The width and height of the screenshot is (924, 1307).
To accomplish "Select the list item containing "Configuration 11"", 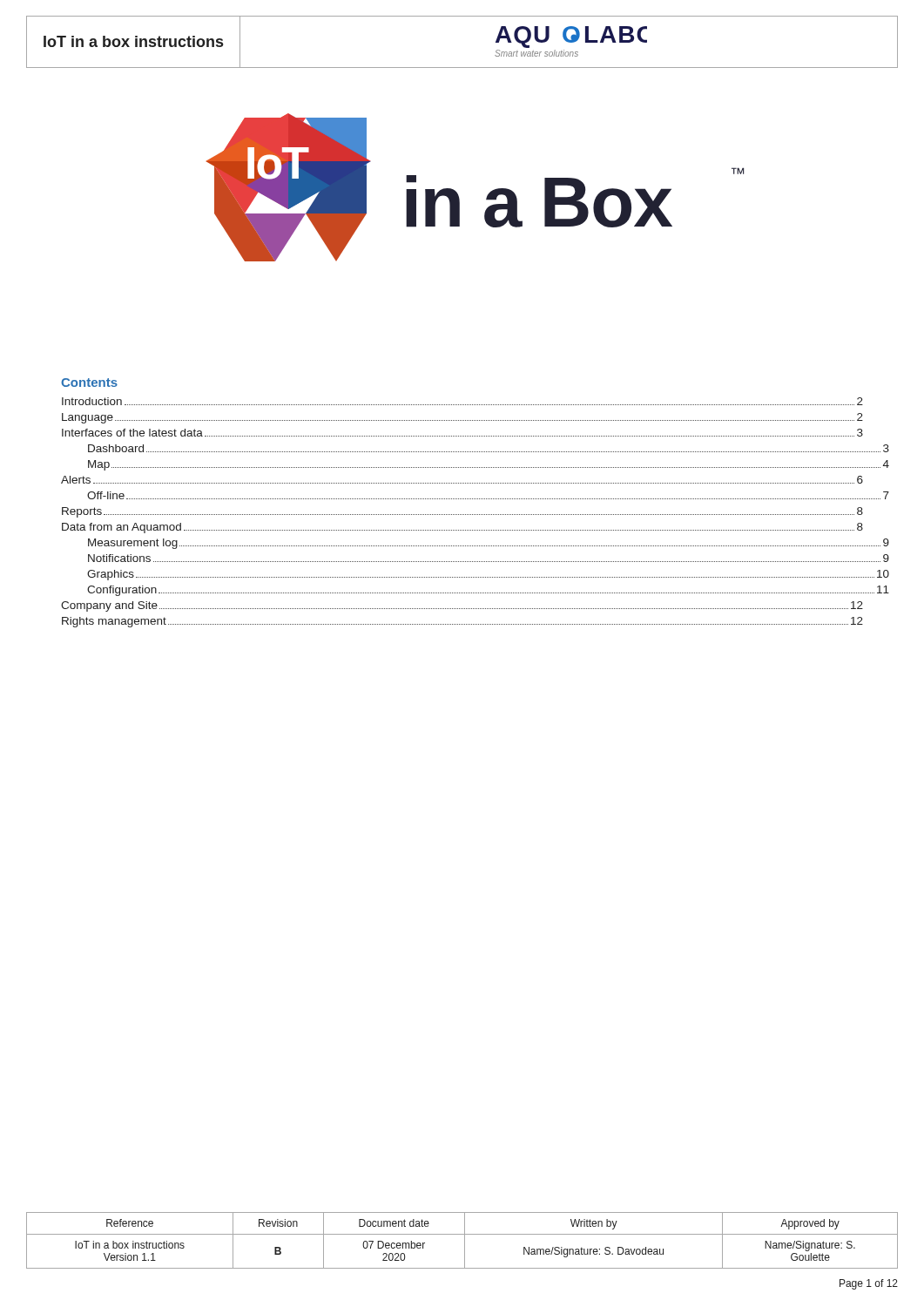I will pos(488,589).
